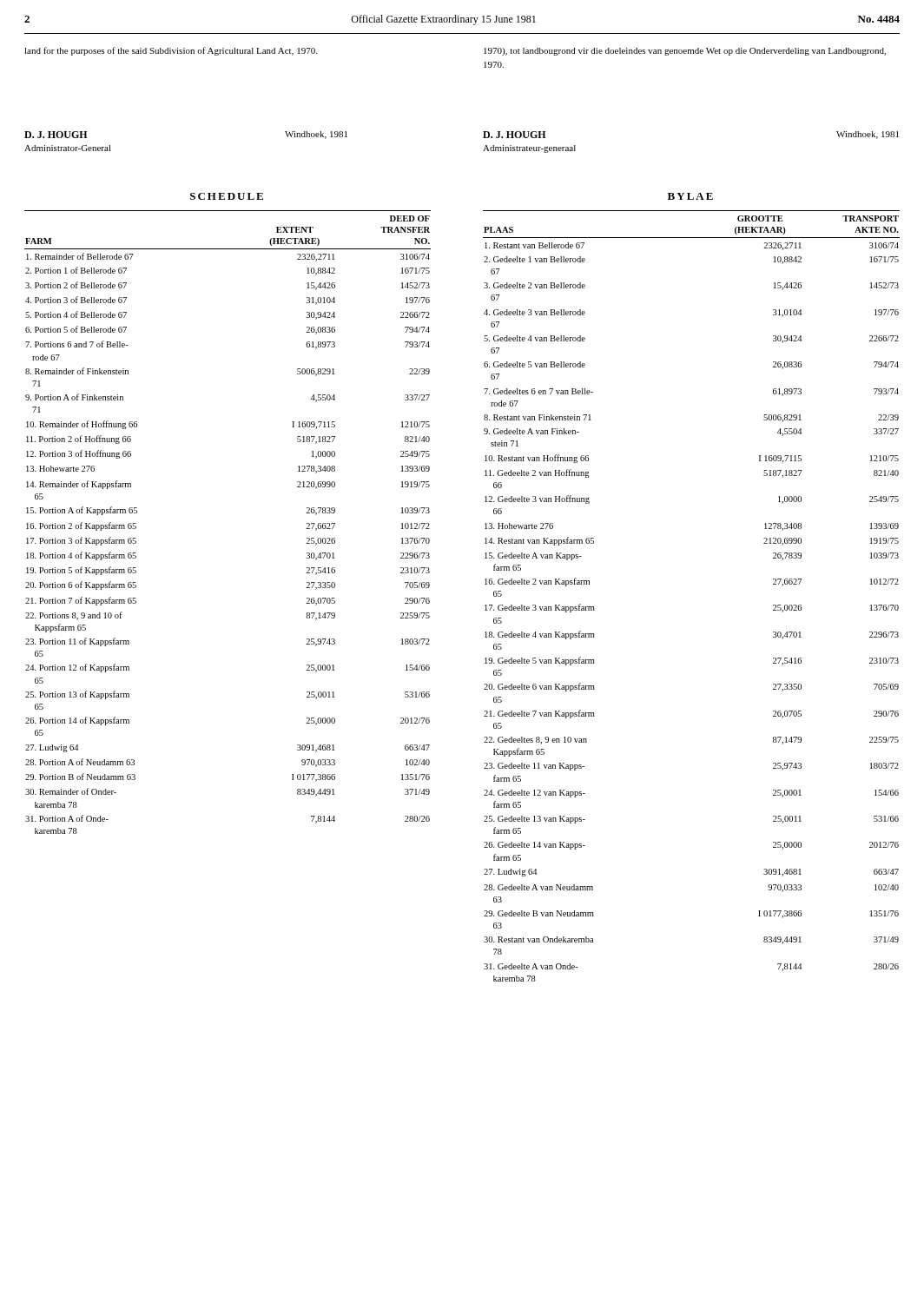This screenshot has height=1303, width=924.
Task: Select the table that reads "18. Gedeelte 4 van Kappsfarm"
Action: 691,598
